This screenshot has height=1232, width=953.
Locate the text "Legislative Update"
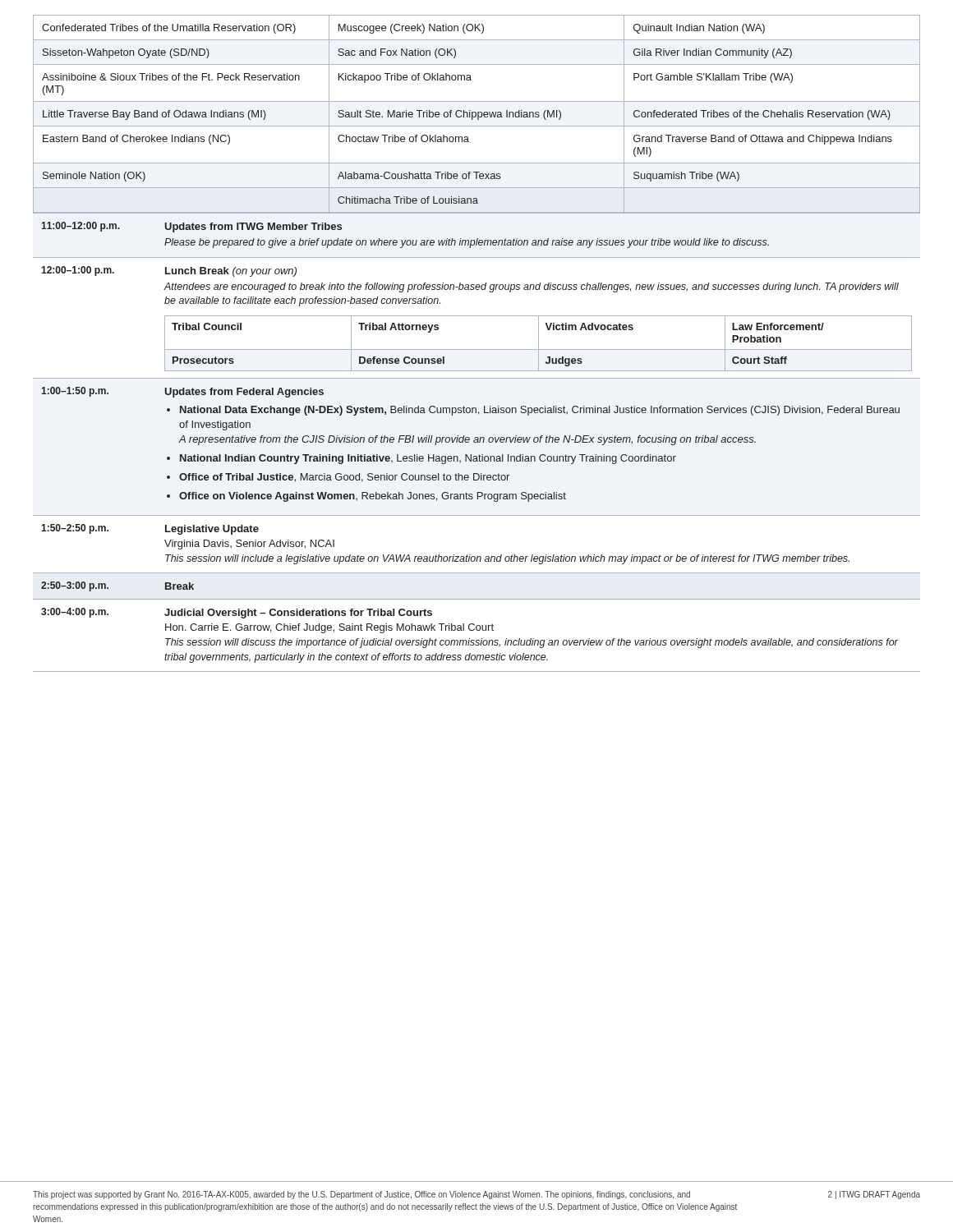click(211, 528)
